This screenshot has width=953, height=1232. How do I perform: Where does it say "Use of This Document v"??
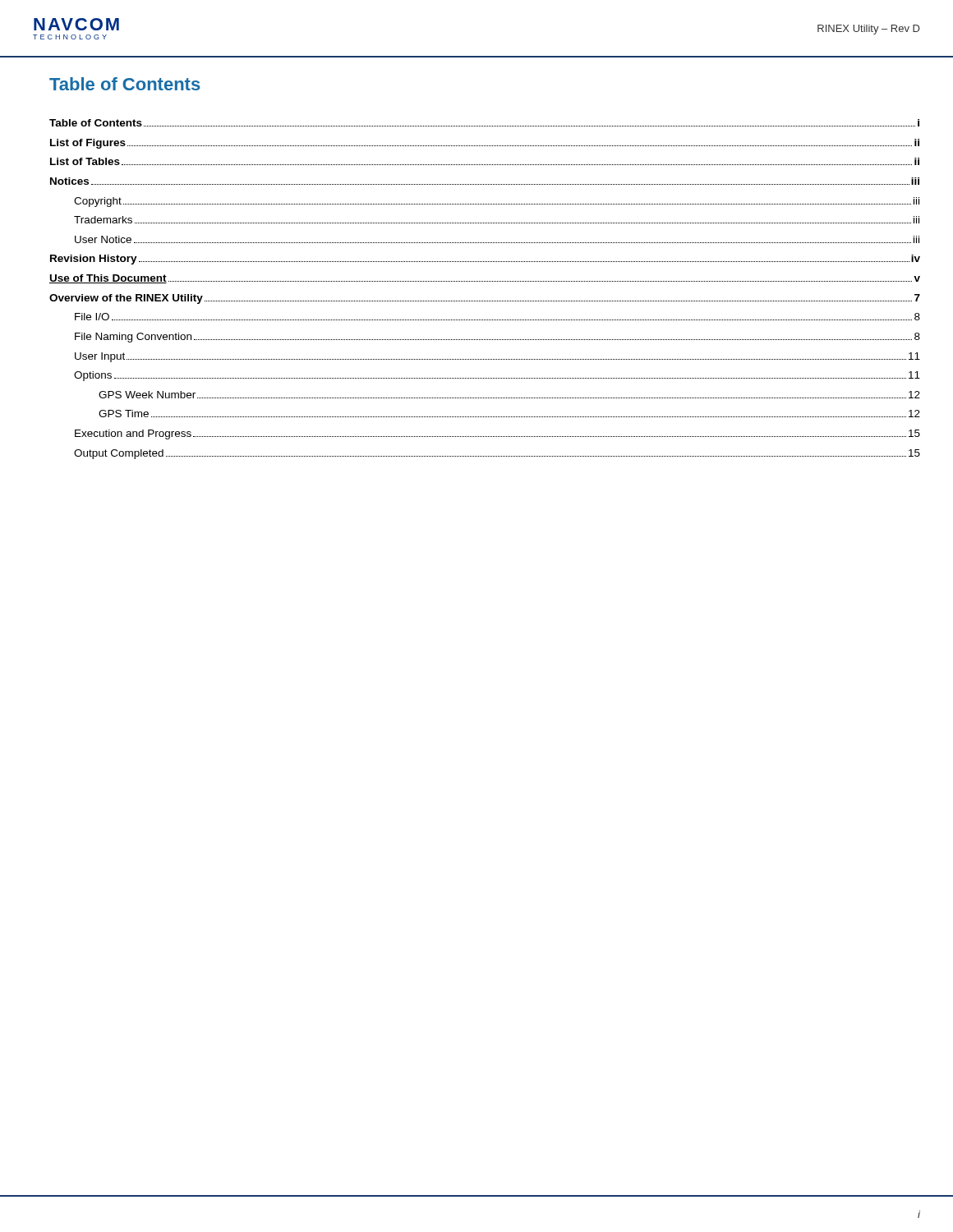coord(485,278)
